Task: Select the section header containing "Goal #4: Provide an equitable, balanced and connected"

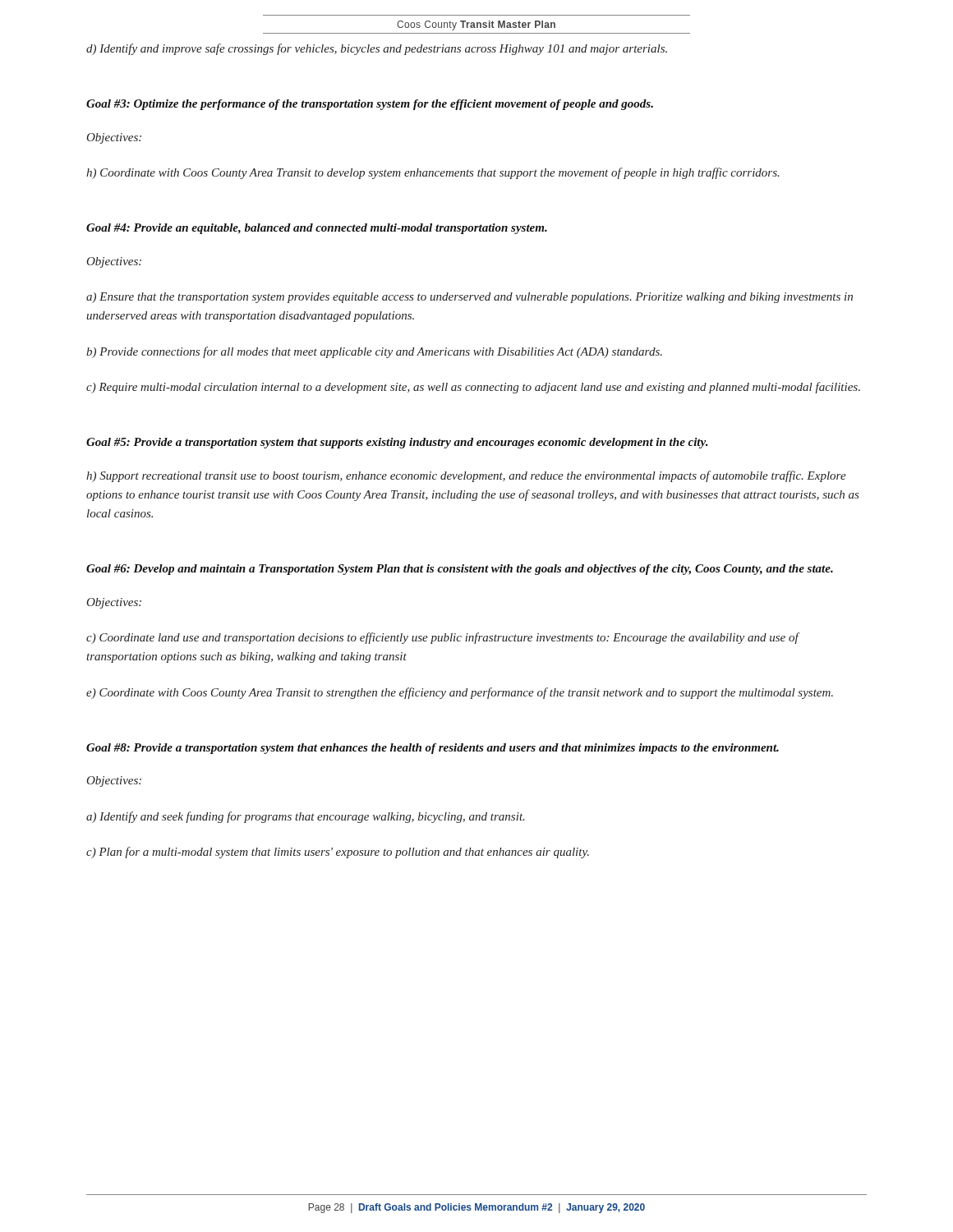Action: click(x=317, y=228)
